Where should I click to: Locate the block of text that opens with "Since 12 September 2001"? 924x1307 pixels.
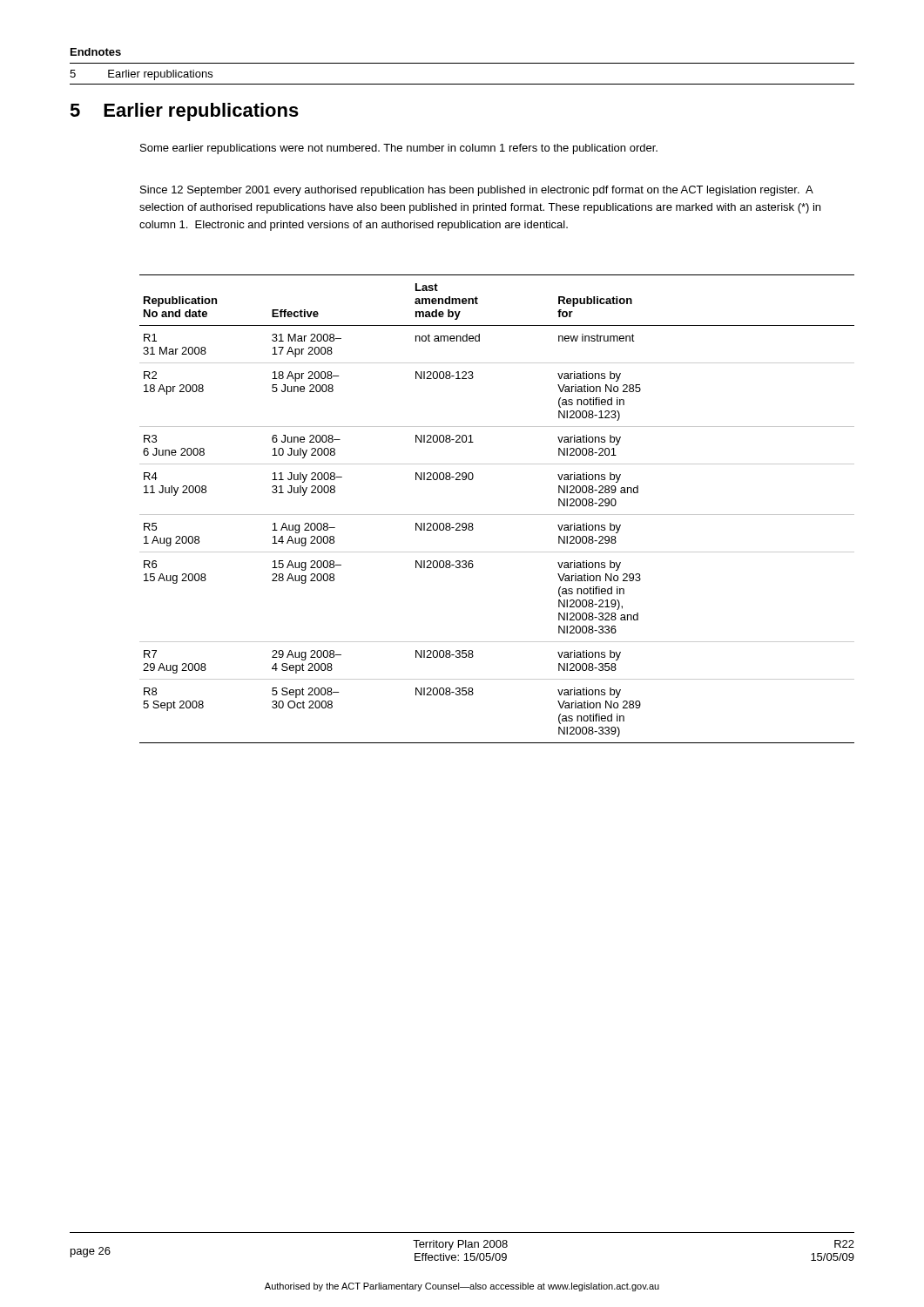[480, 207]
